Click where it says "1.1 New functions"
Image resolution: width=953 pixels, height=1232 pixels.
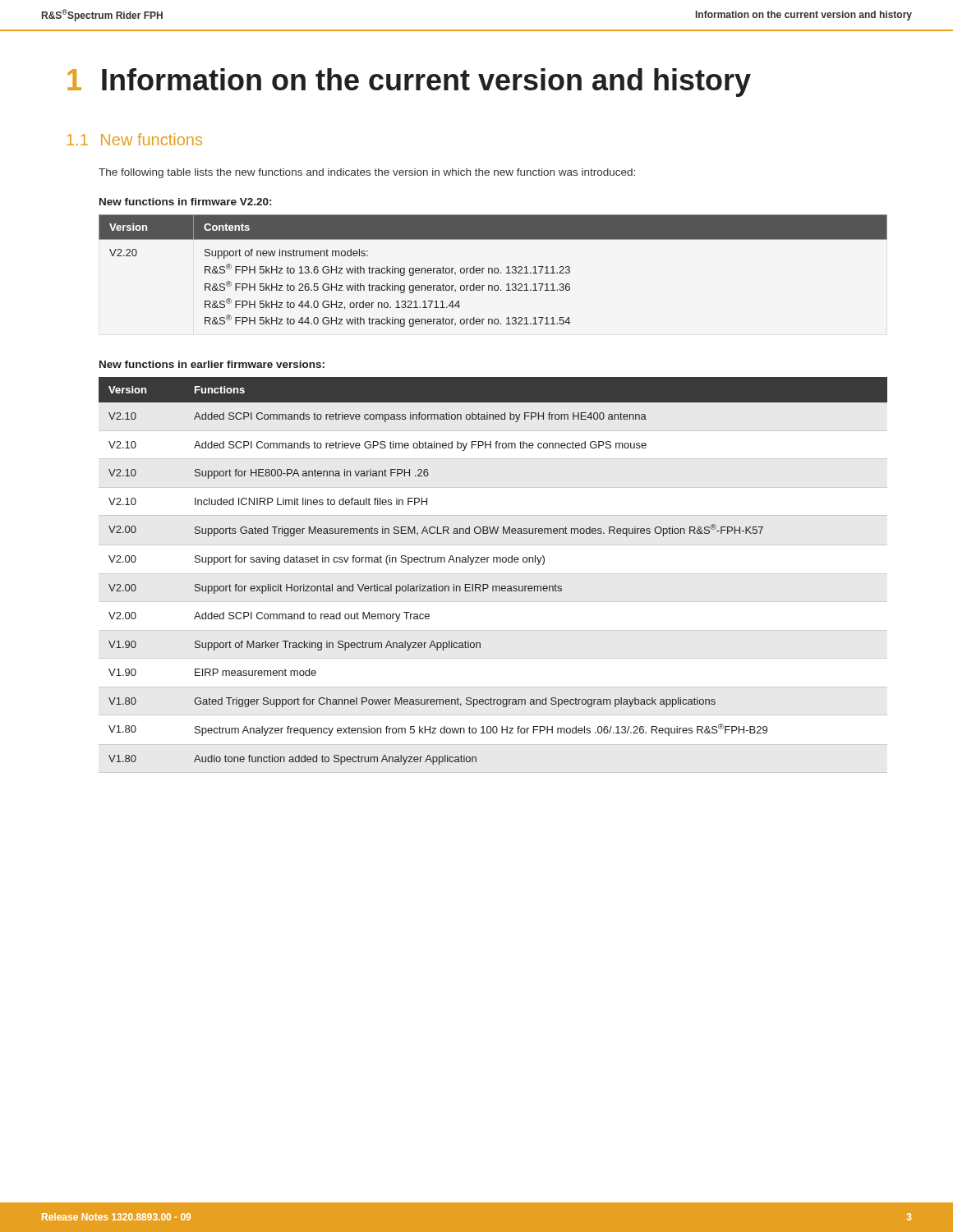[134, 140]
